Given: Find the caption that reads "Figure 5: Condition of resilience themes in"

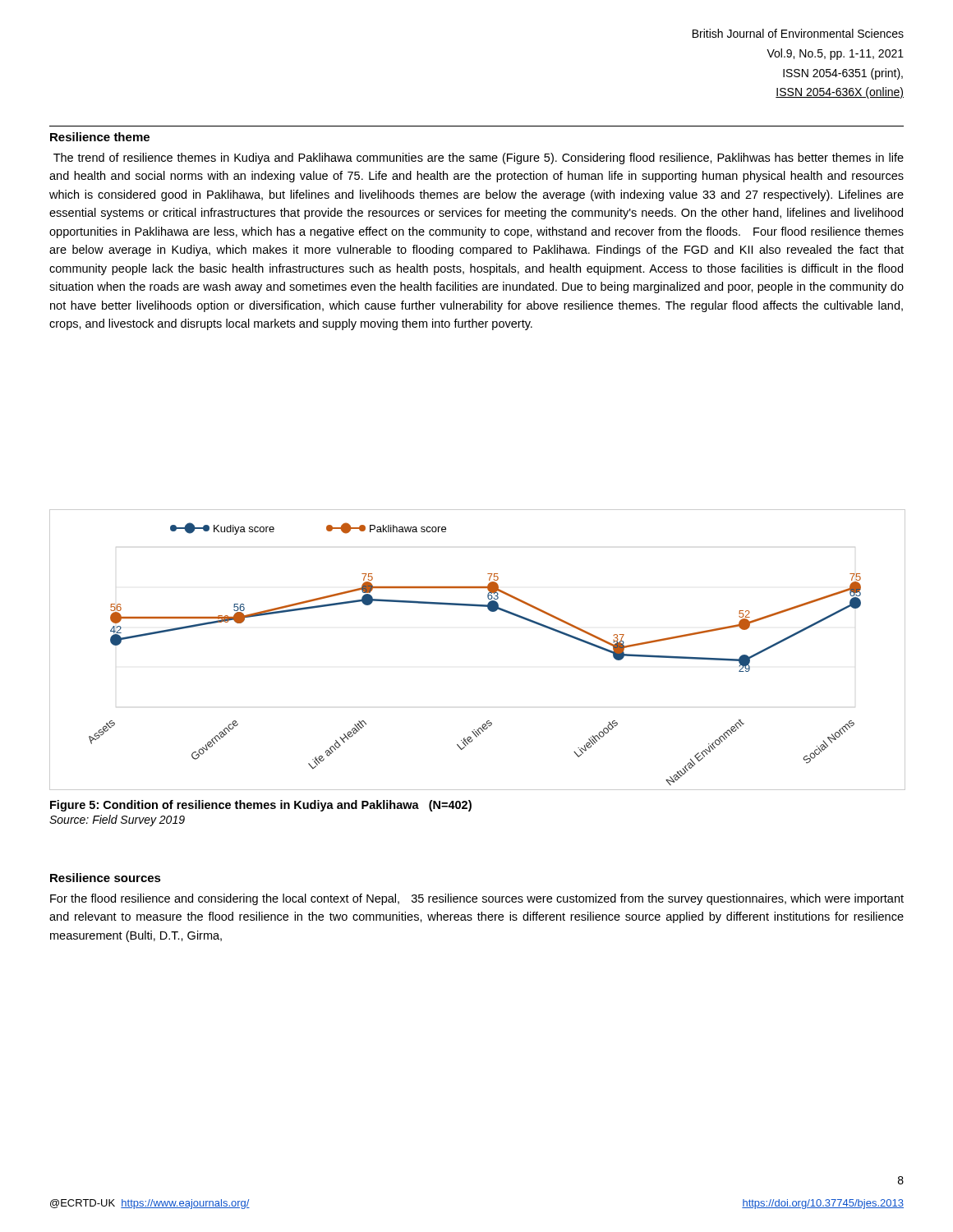Looking at the screenshot, I should [x=476, y=812].
